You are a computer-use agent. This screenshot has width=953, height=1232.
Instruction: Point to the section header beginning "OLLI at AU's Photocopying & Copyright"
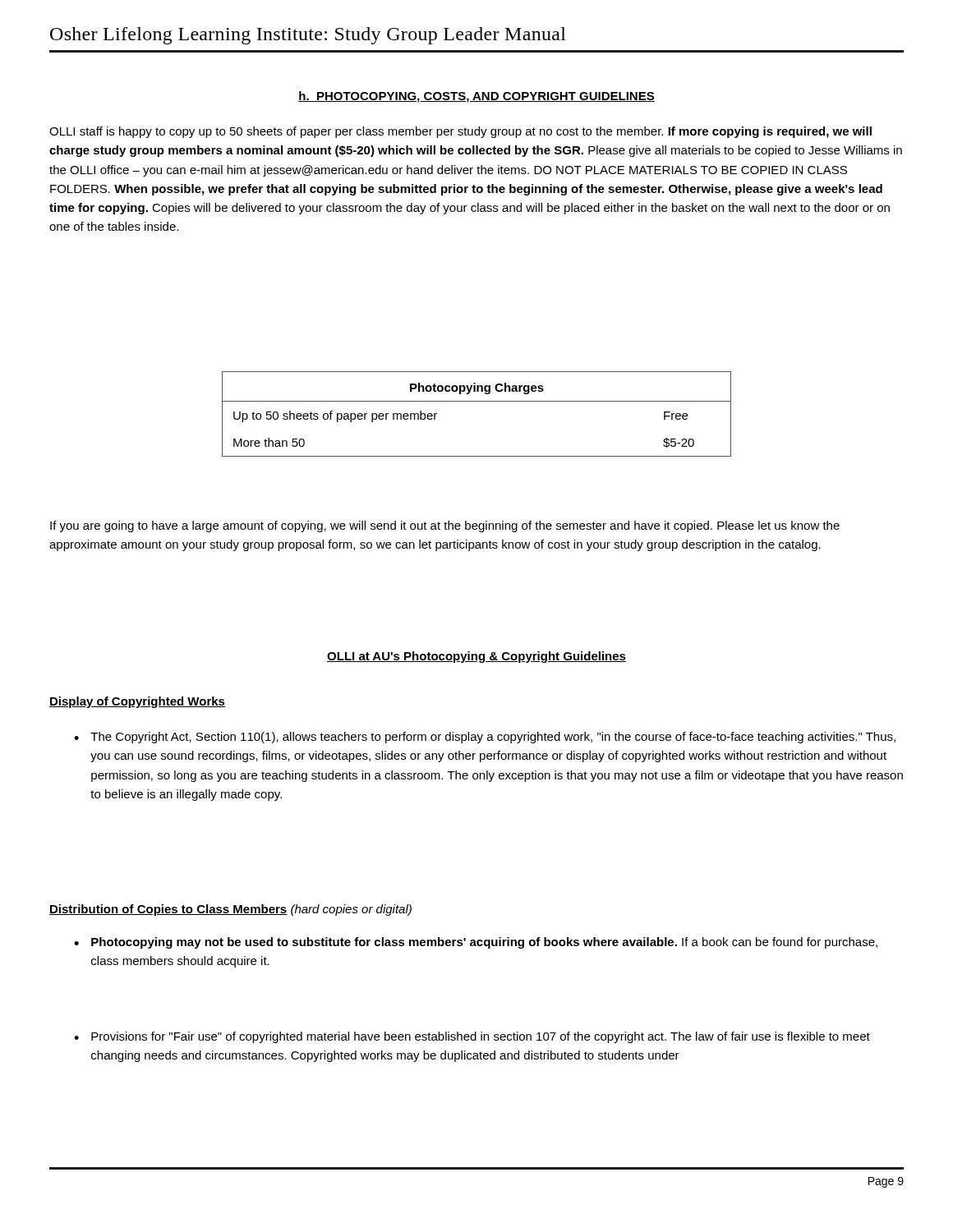(x=476, y=656)
